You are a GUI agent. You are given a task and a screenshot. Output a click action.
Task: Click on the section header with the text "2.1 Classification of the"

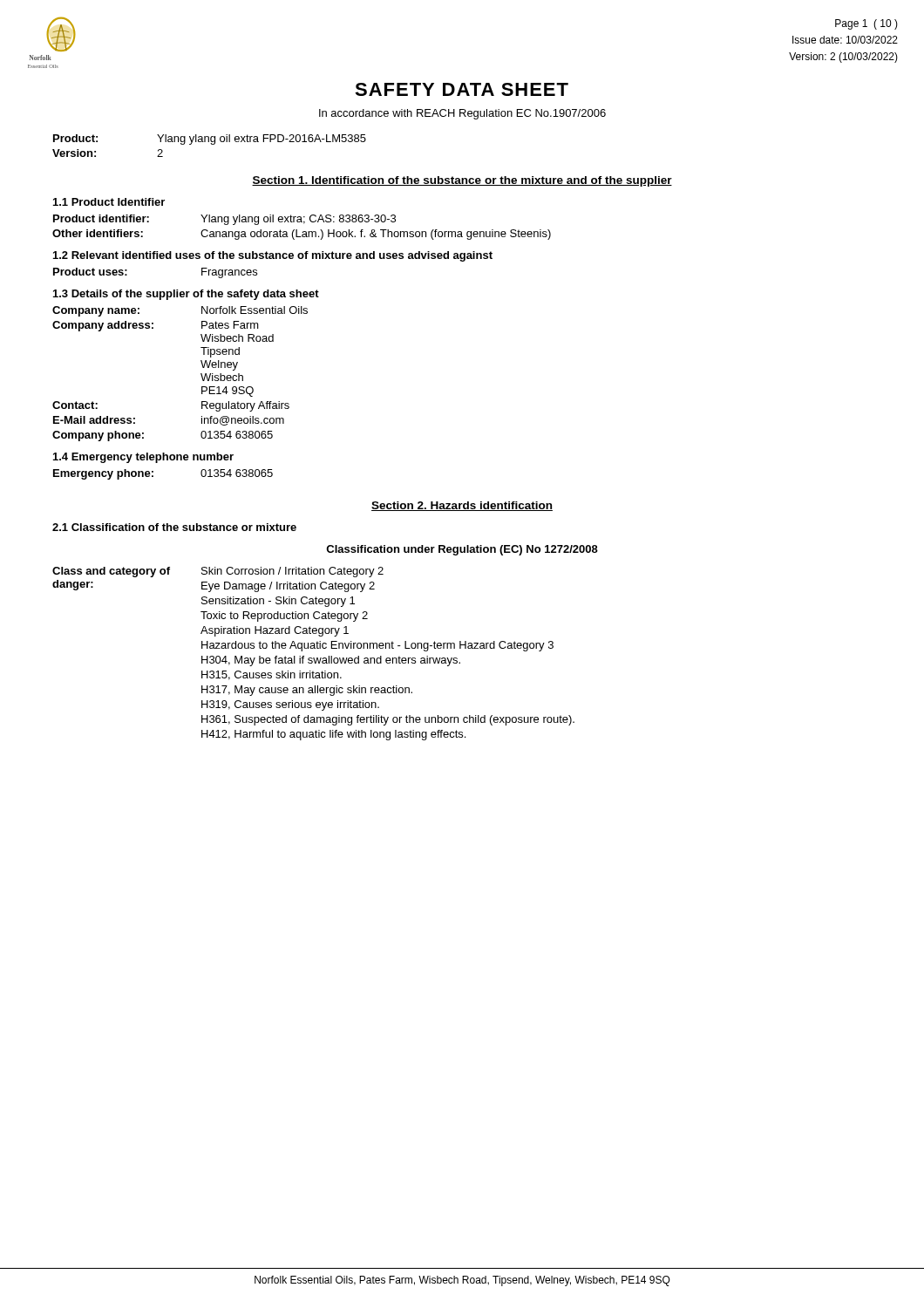(x=174, y=527)
